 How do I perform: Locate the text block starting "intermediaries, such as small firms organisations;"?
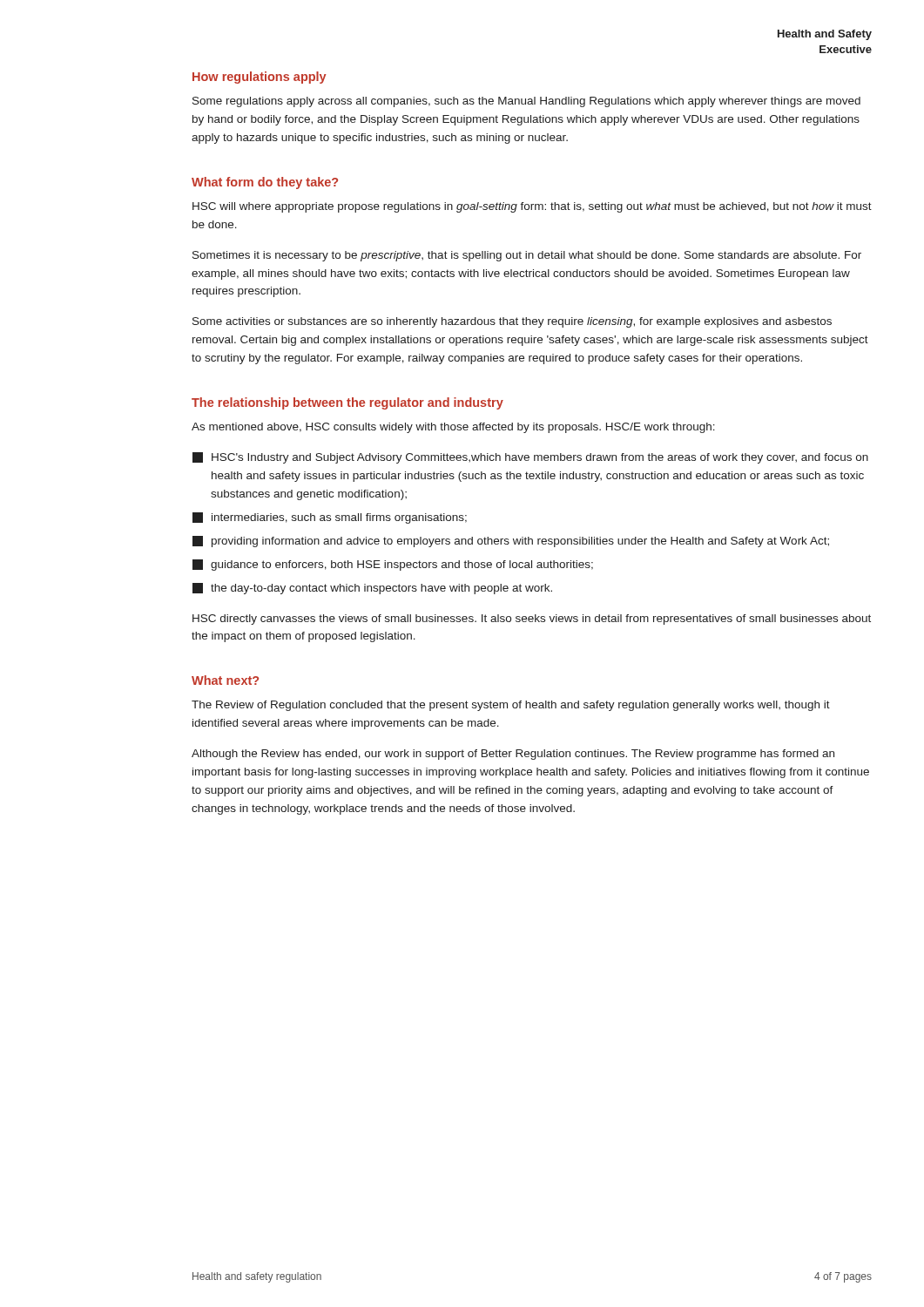pyautogui.click(x=330, y=518)
